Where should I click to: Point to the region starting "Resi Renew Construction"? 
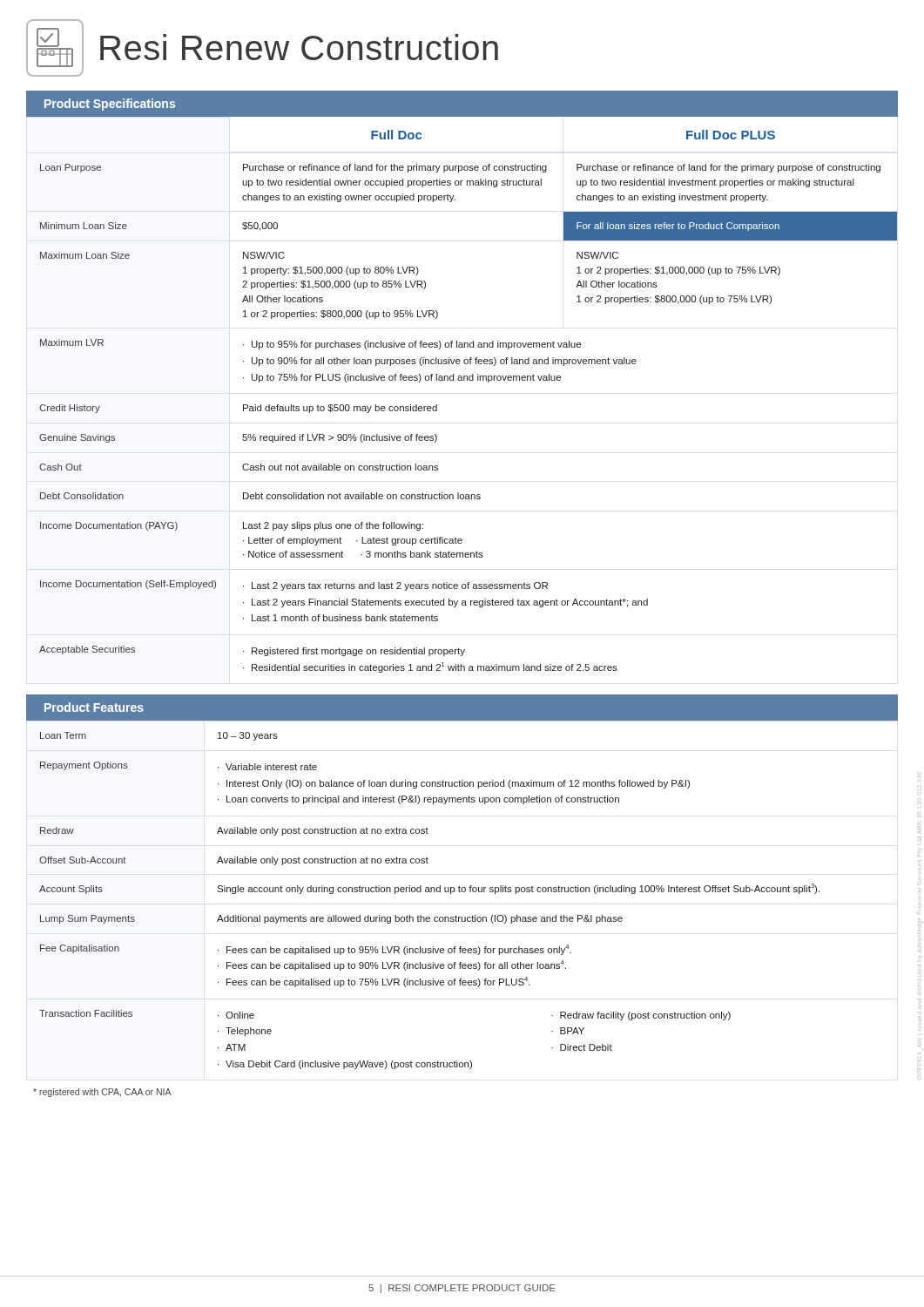click(x=299, y=48)
